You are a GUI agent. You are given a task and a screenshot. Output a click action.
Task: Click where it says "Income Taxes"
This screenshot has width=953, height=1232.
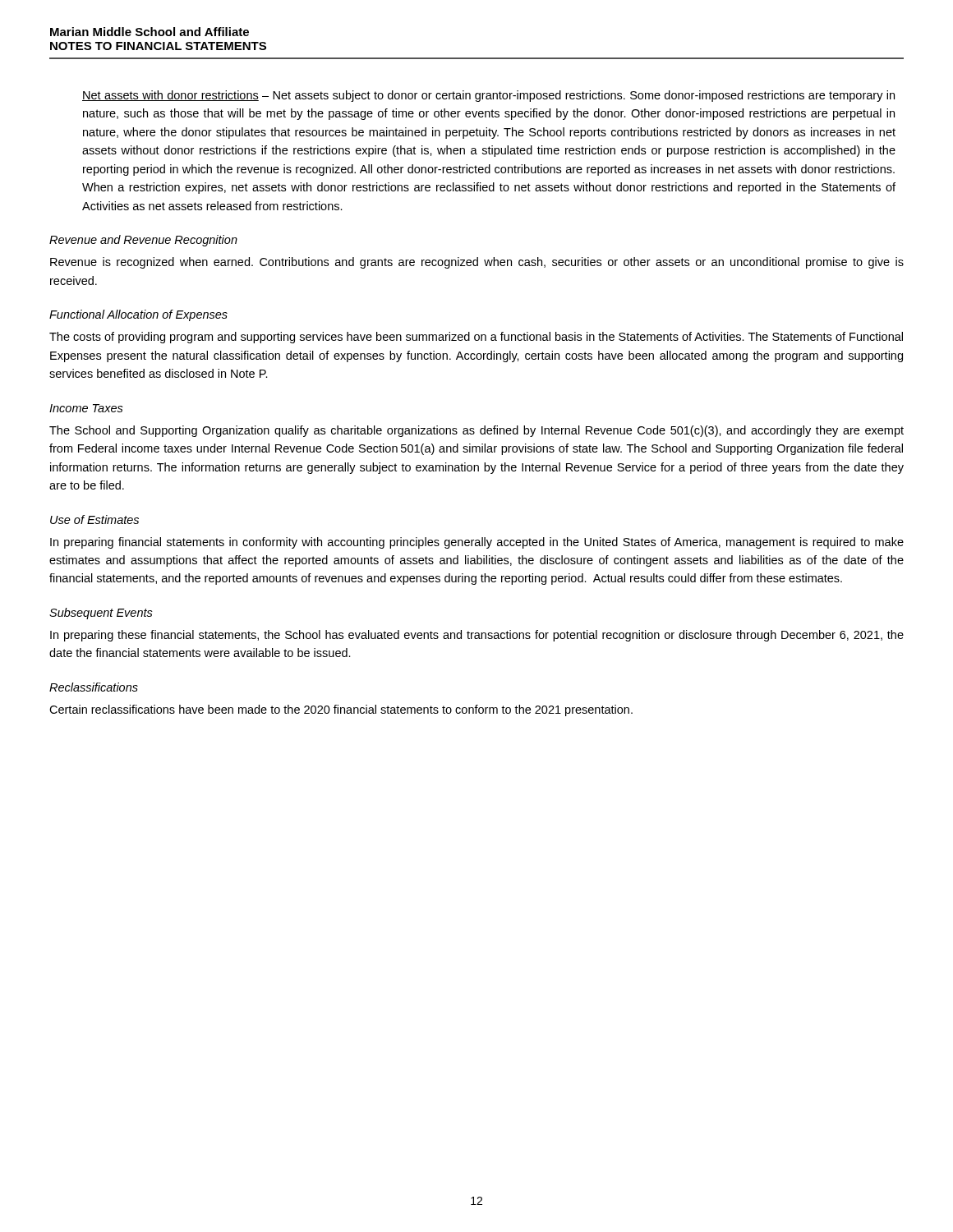click(x=86, y=408)
